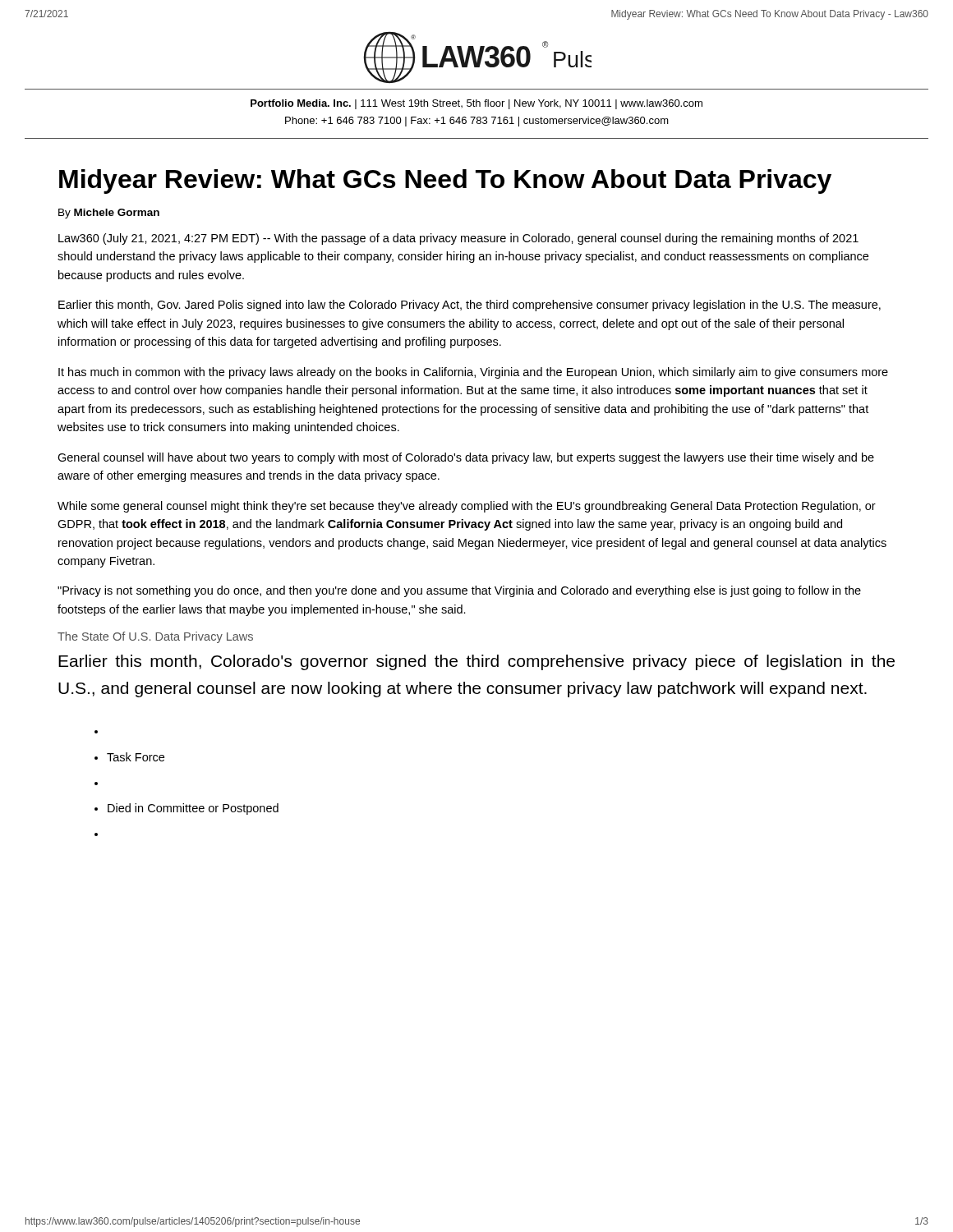Viewport: 953px width, 1232px height.
Task: Locate the passage starting ""Privacy is not something"
Action: tap(459, 600)
